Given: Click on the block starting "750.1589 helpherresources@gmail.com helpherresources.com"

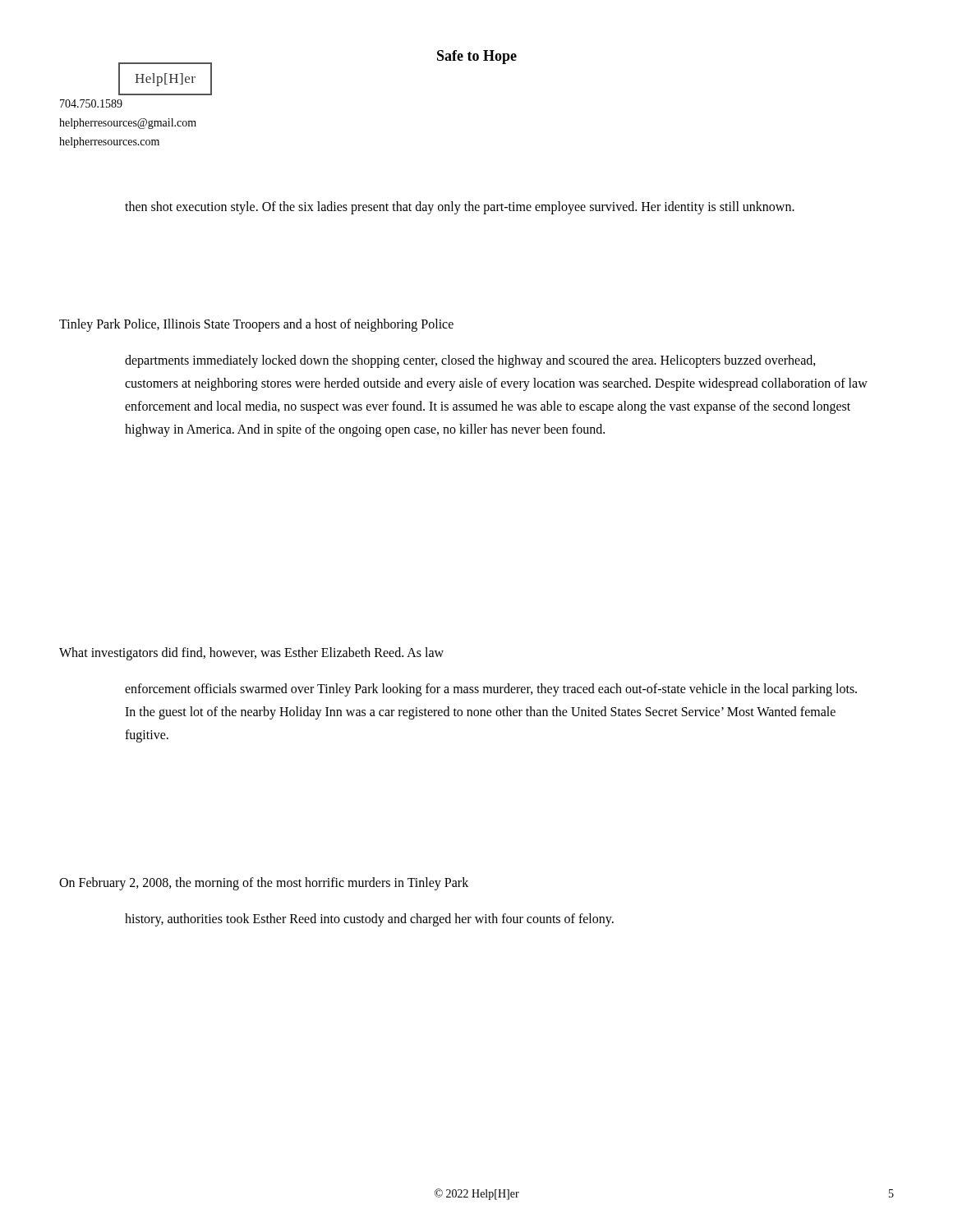Looking at the screenshot, I should pos(128,123).
